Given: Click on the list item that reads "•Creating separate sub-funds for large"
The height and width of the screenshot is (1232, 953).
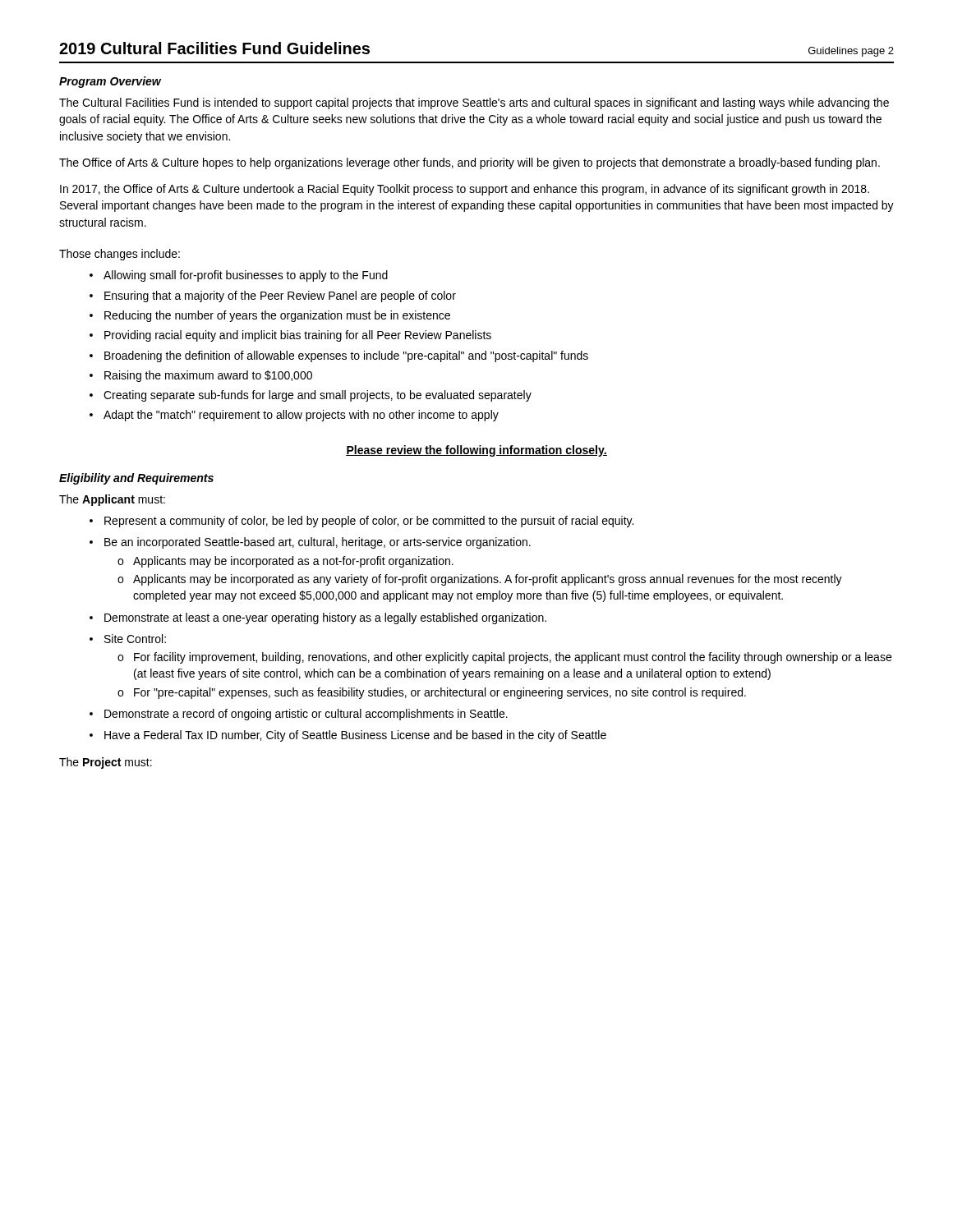Looking at the screenshot, I should [307, 395].
